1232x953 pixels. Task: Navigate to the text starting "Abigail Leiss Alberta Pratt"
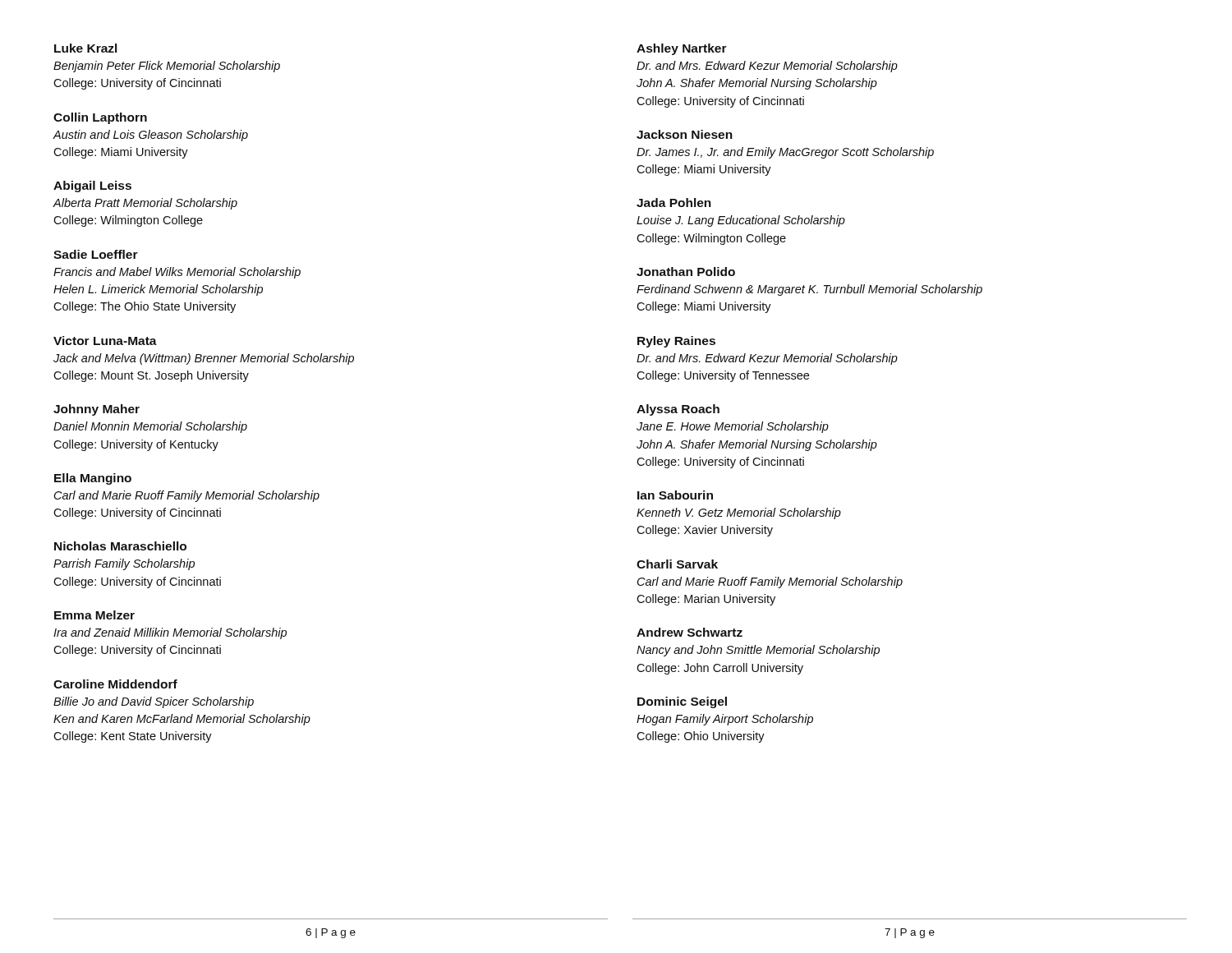92,186
